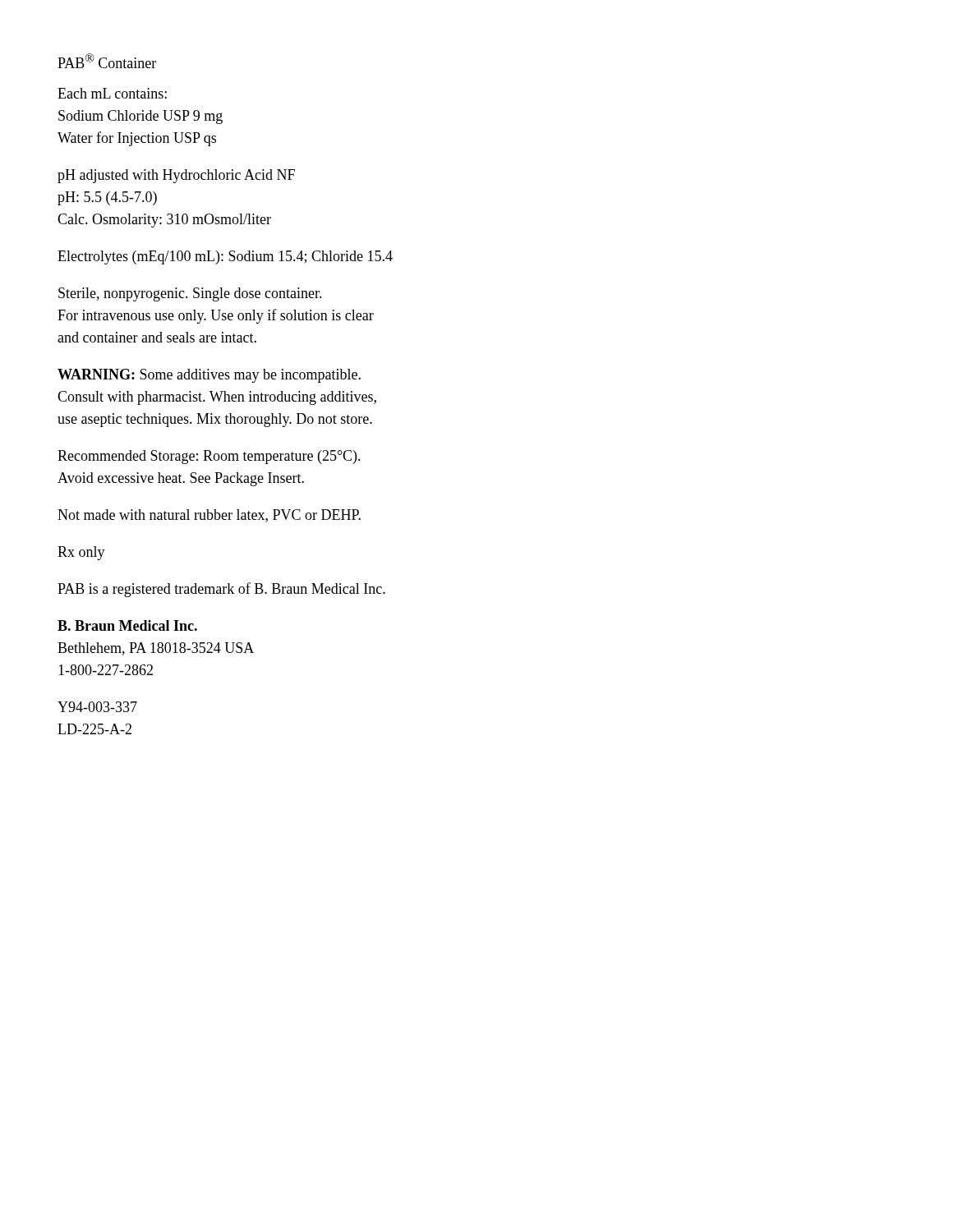Point to the region starting "Sterile, nonpyrogenic. Single dose container. For"
This screenshot has width=953, height=1232.
pos(216,315)
